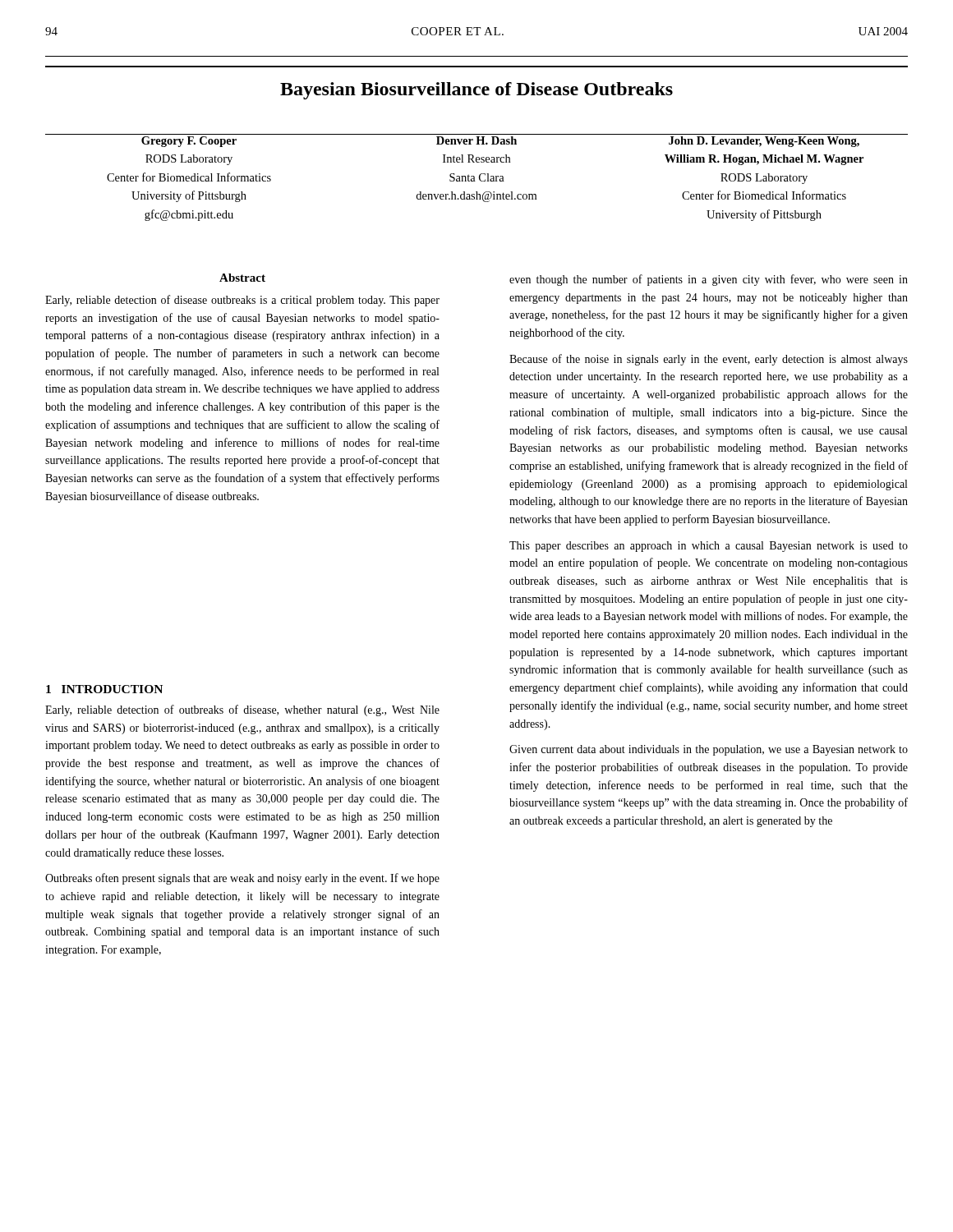
Task: Point to the passage starting "John D. Levander, Weng-Keen Wong, William R."
Action: (x=764, y=178)
